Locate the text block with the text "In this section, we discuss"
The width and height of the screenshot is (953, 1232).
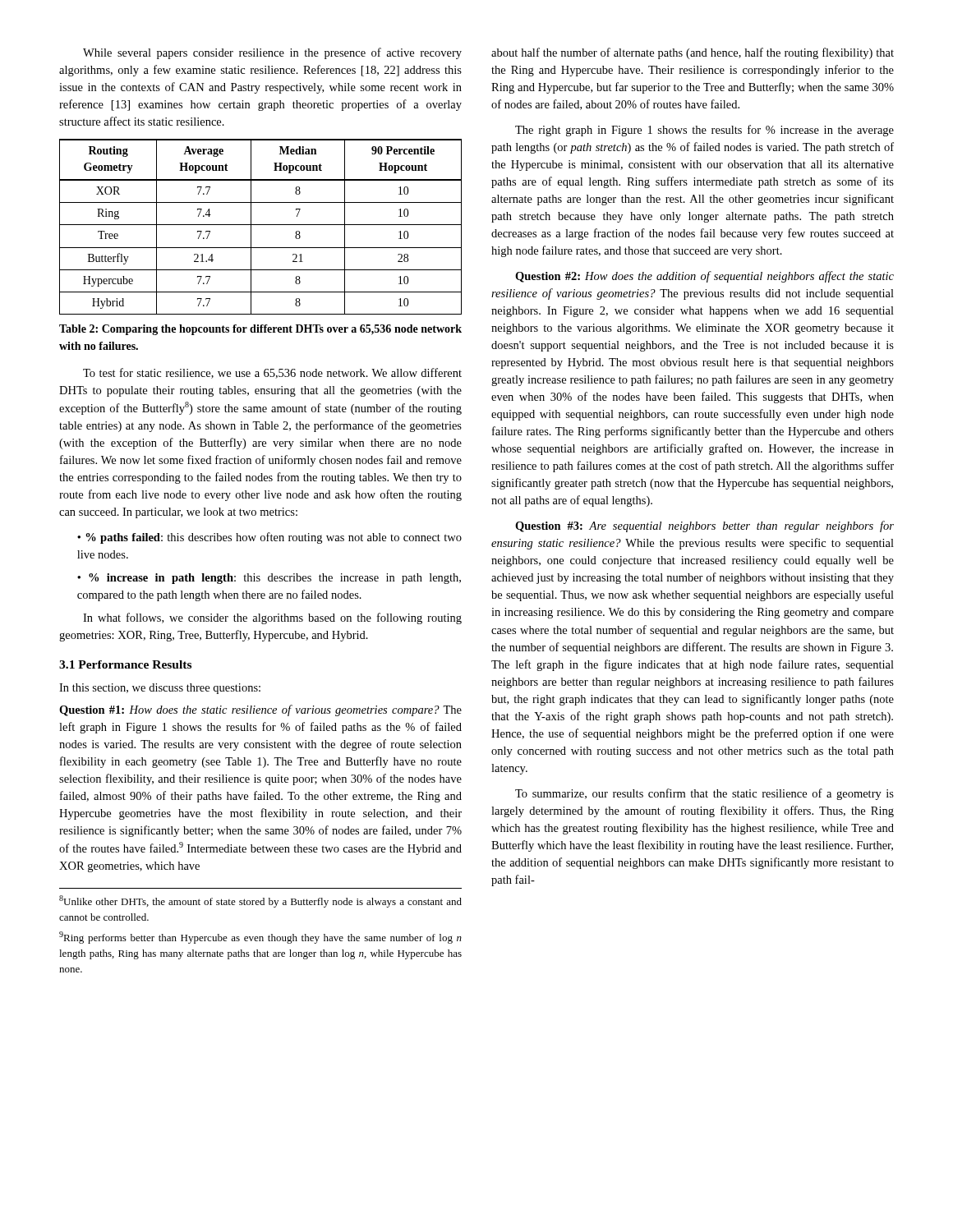[x=260, y=777]
